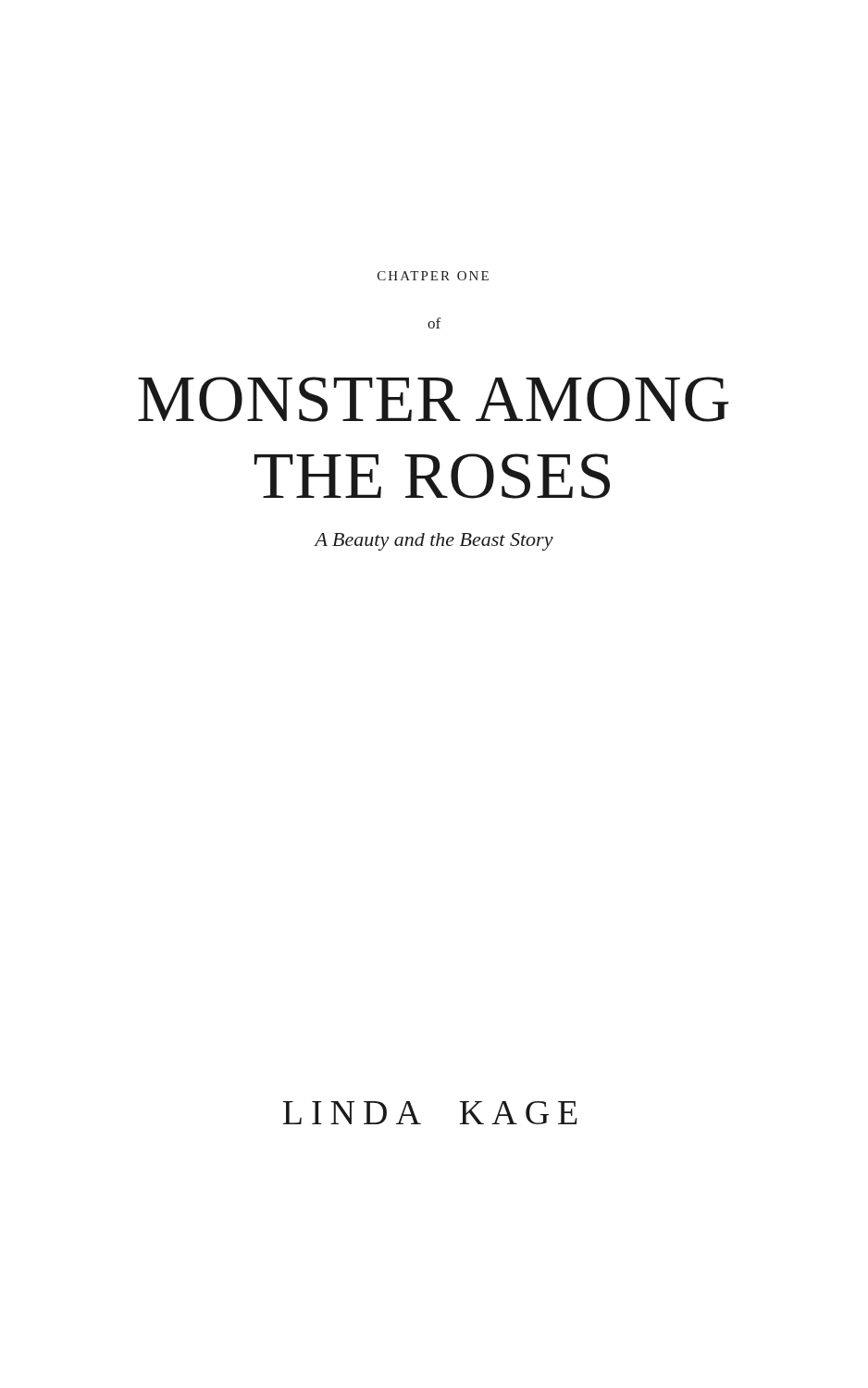Locate the text "LINDA KAGE"
868x1388 pixels.
tap(342, 1113)
